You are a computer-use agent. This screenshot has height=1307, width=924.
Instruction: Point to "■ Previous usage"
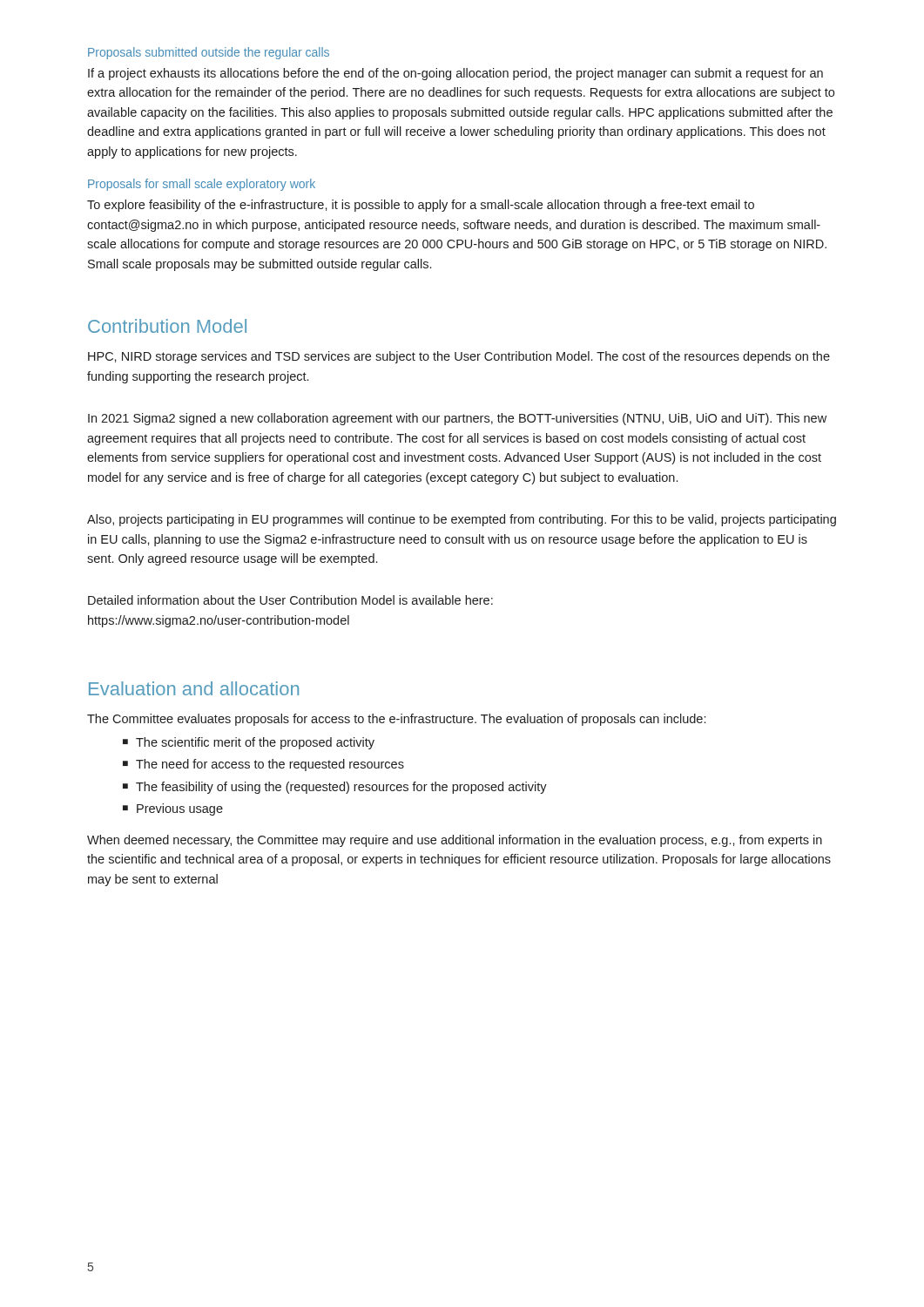coord(173,809)
